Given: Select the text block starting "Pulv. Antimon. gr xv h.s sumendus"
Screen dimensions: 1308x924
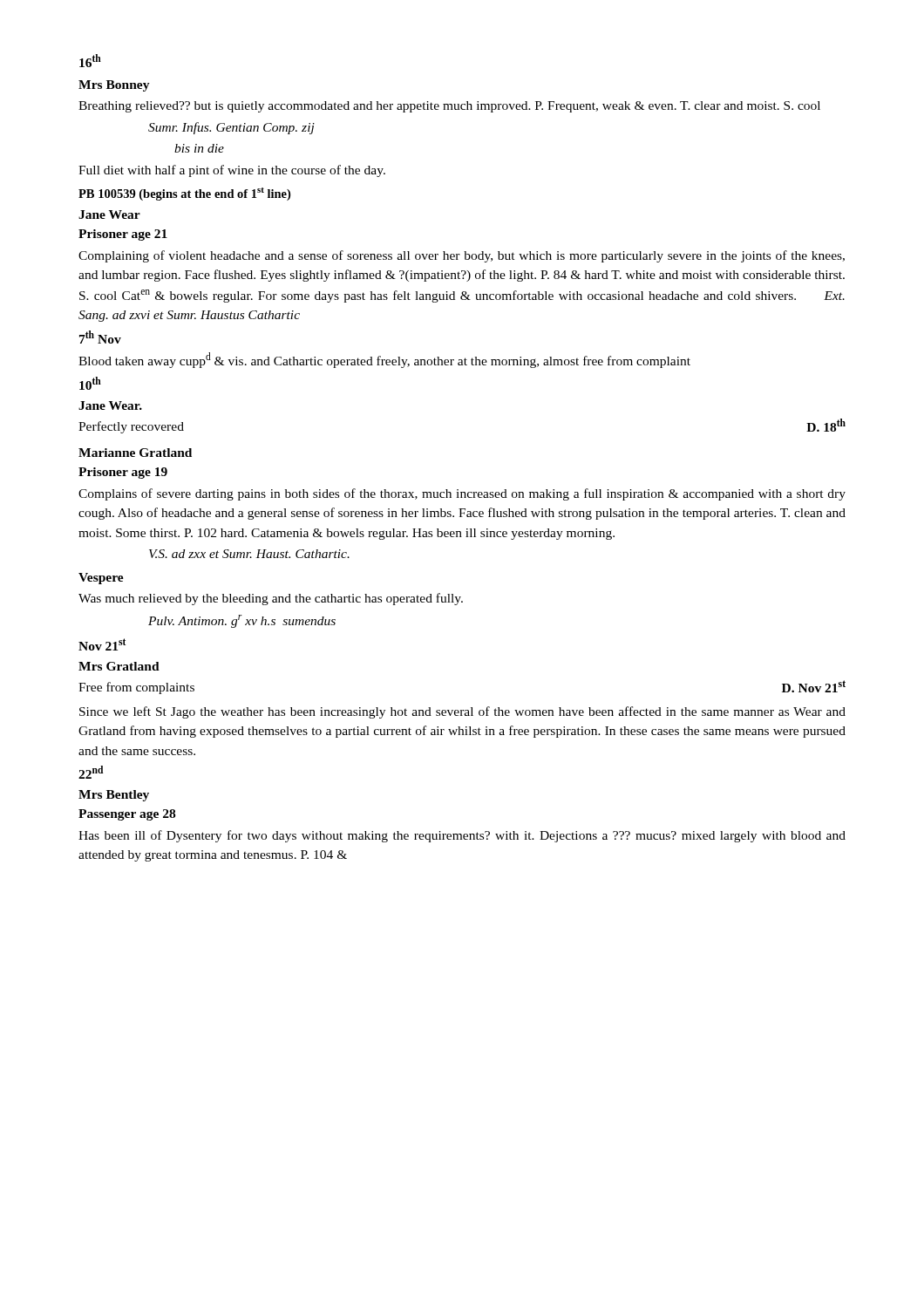Looking at the screenshot, I should 242,619.
